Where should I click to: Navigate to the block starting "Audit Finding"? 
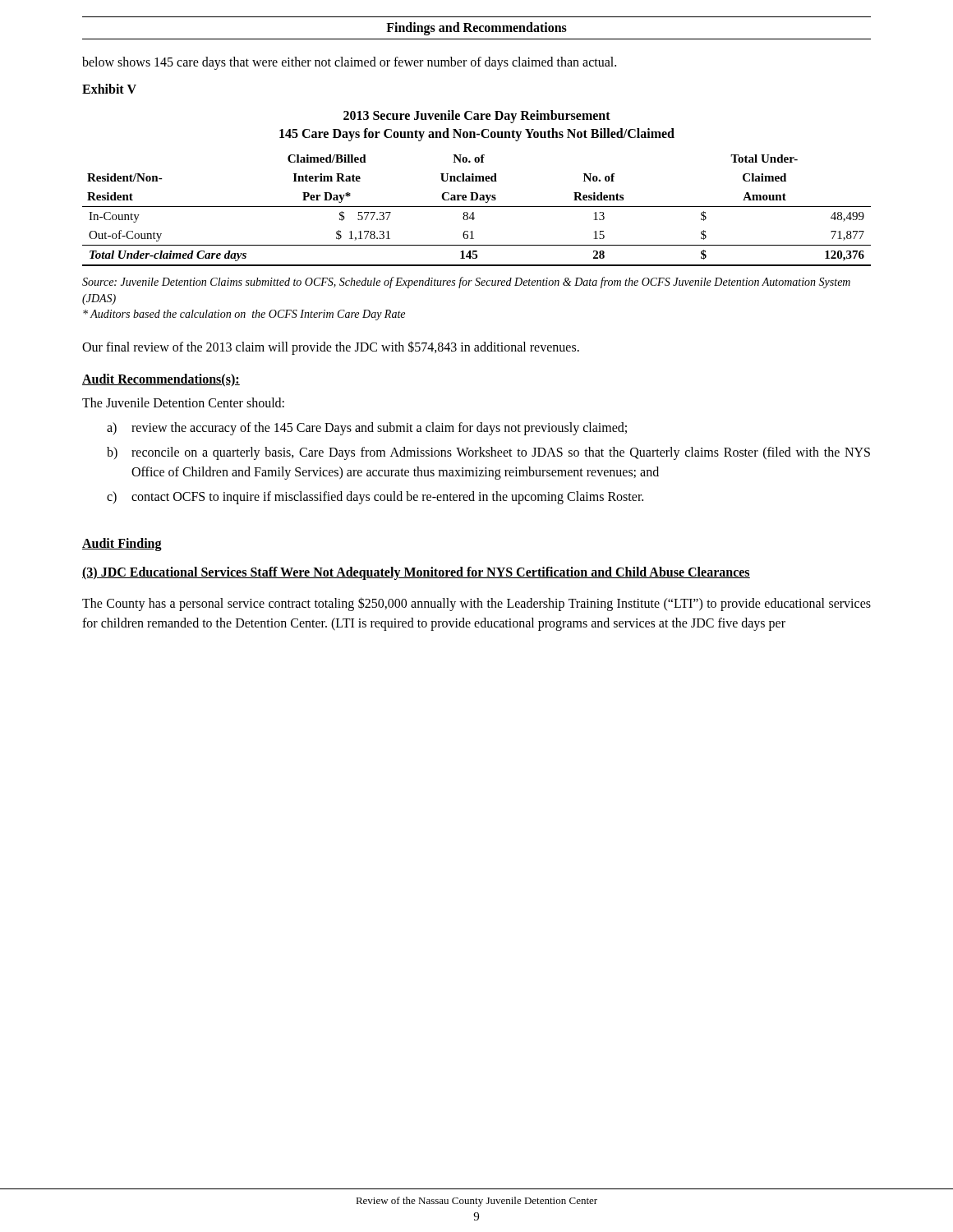122,543
